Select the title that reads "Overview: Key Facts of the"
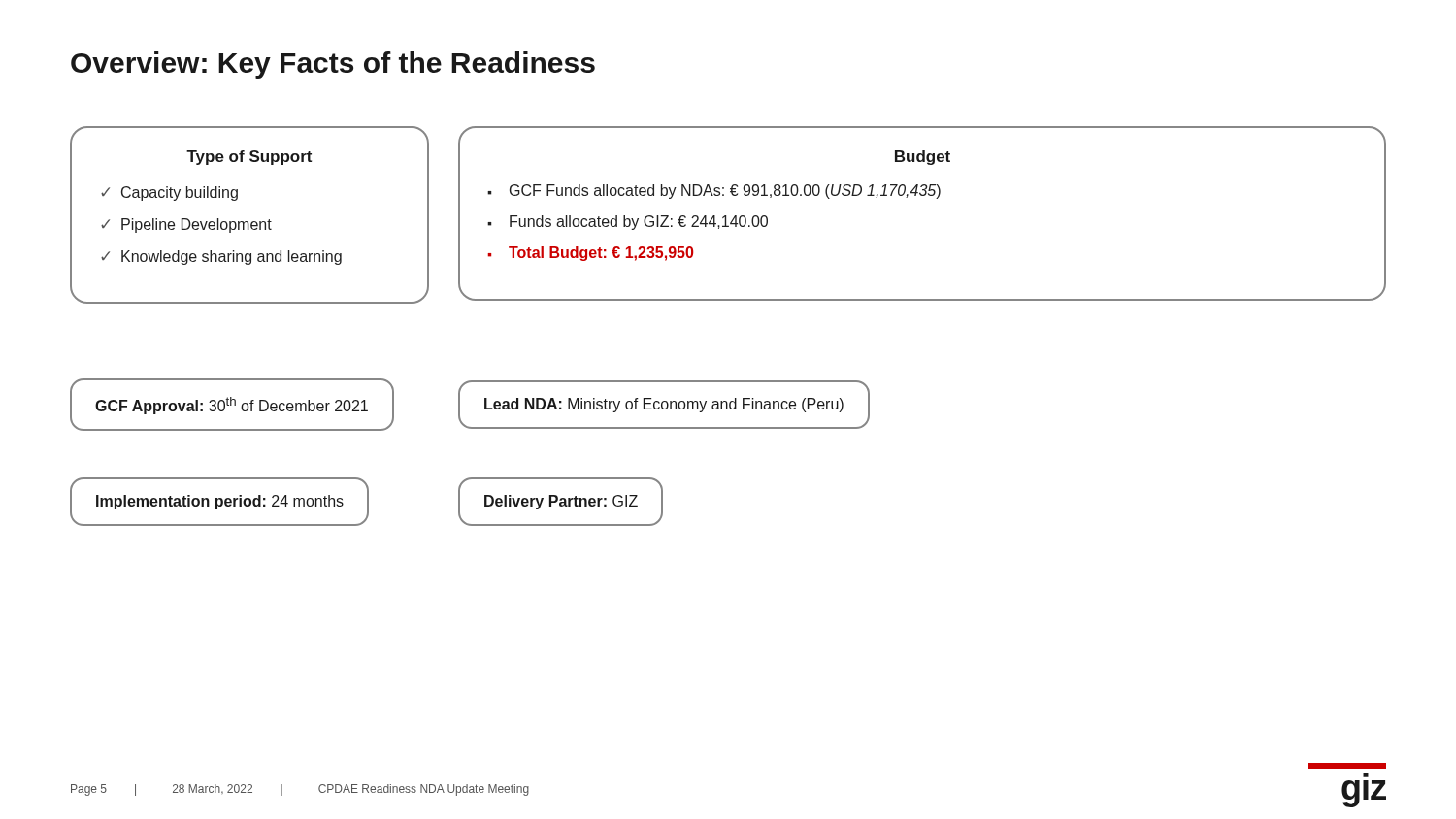Image resolution: width=1456 pixels, height=819 pixels. [333, 63]
